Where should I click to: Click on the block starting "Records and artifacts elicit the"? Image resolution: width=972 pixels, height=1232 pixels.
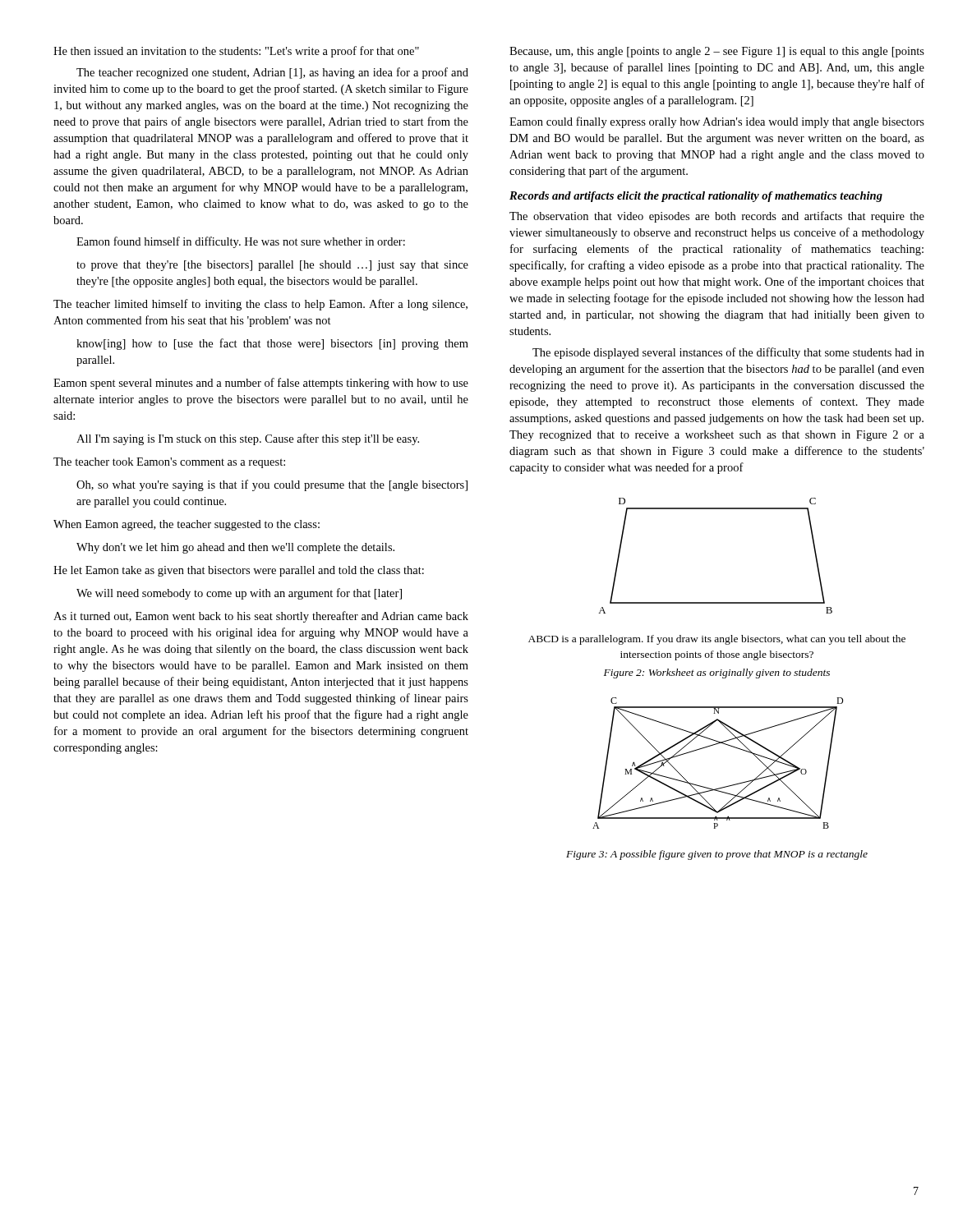(696, 195)
